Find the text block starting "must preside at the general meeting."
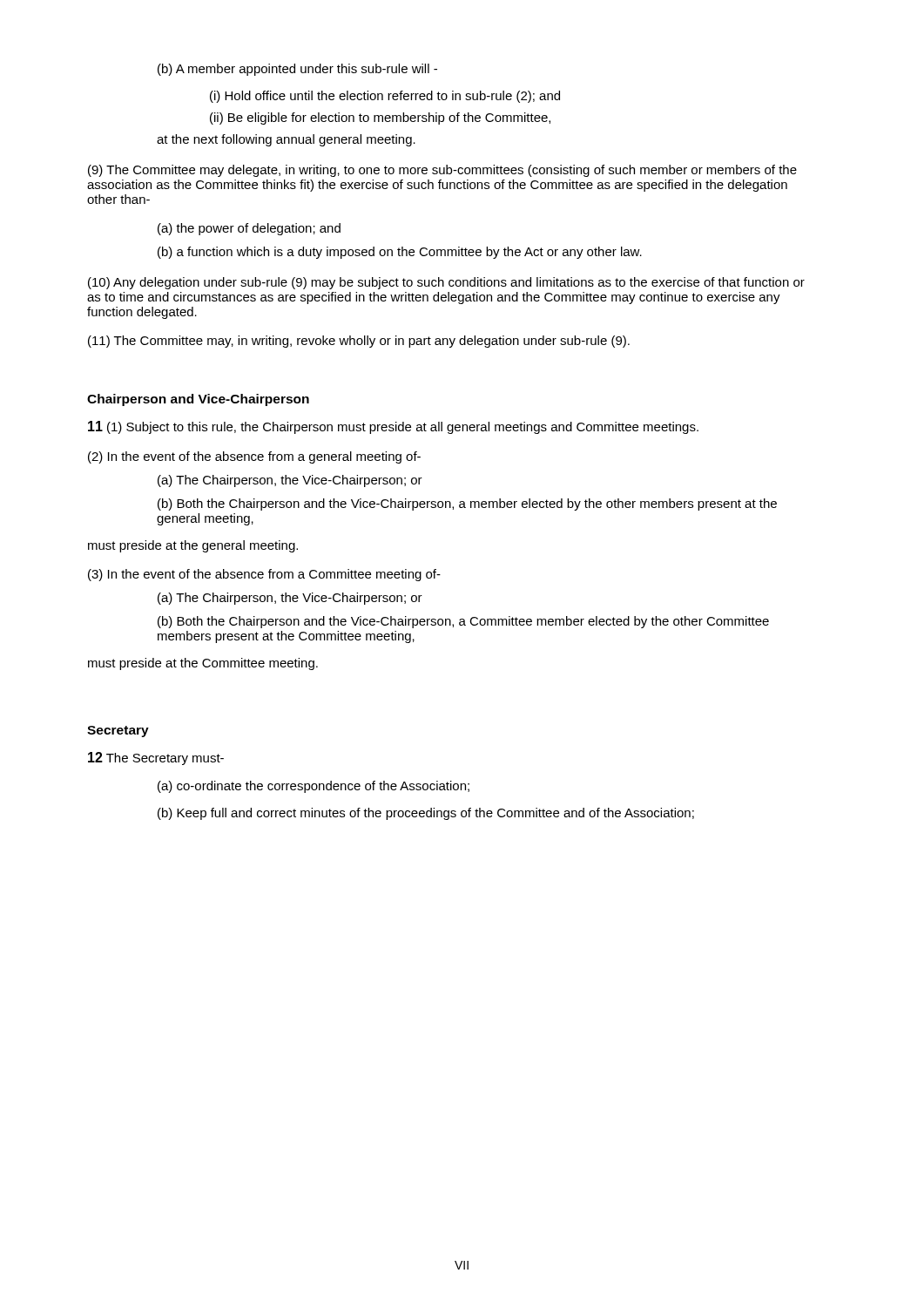Viewport: 924px width, 1307px height. [x=193, y=545]
